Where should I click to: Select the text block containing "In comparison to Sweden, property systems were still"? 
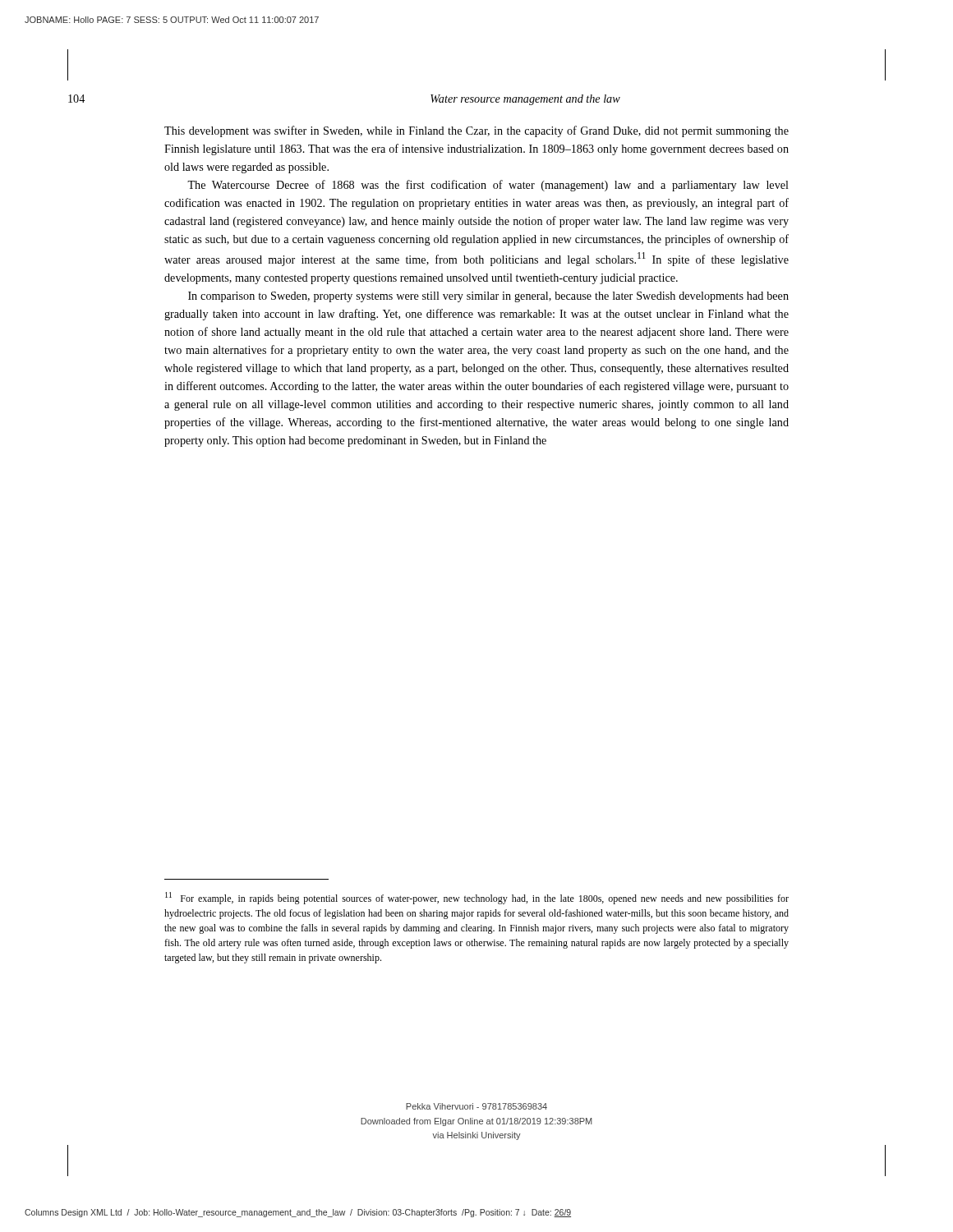tap(476, 368)
